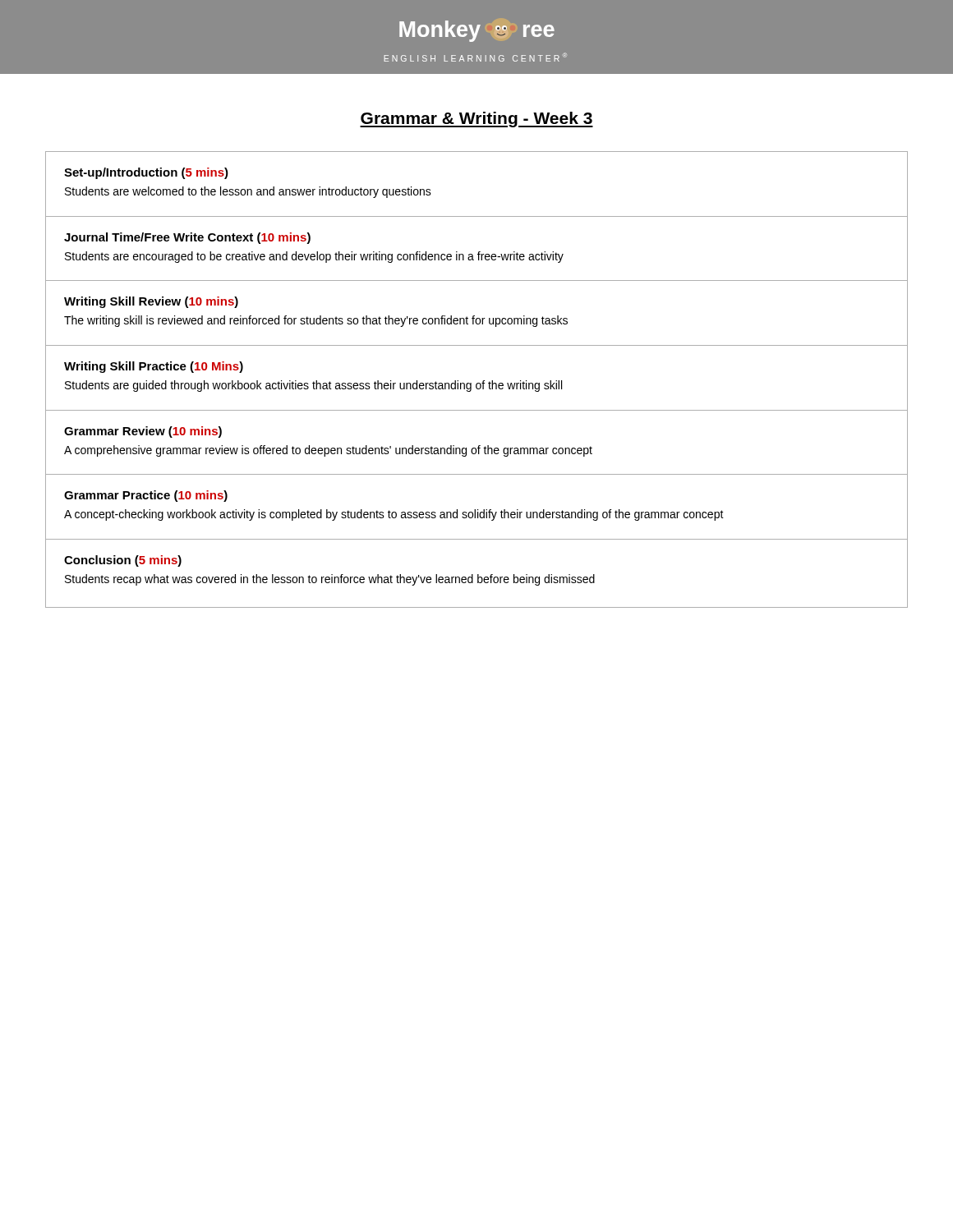Click where it says "Set-up/Introduction (5 mins)"

pos(146,172)
